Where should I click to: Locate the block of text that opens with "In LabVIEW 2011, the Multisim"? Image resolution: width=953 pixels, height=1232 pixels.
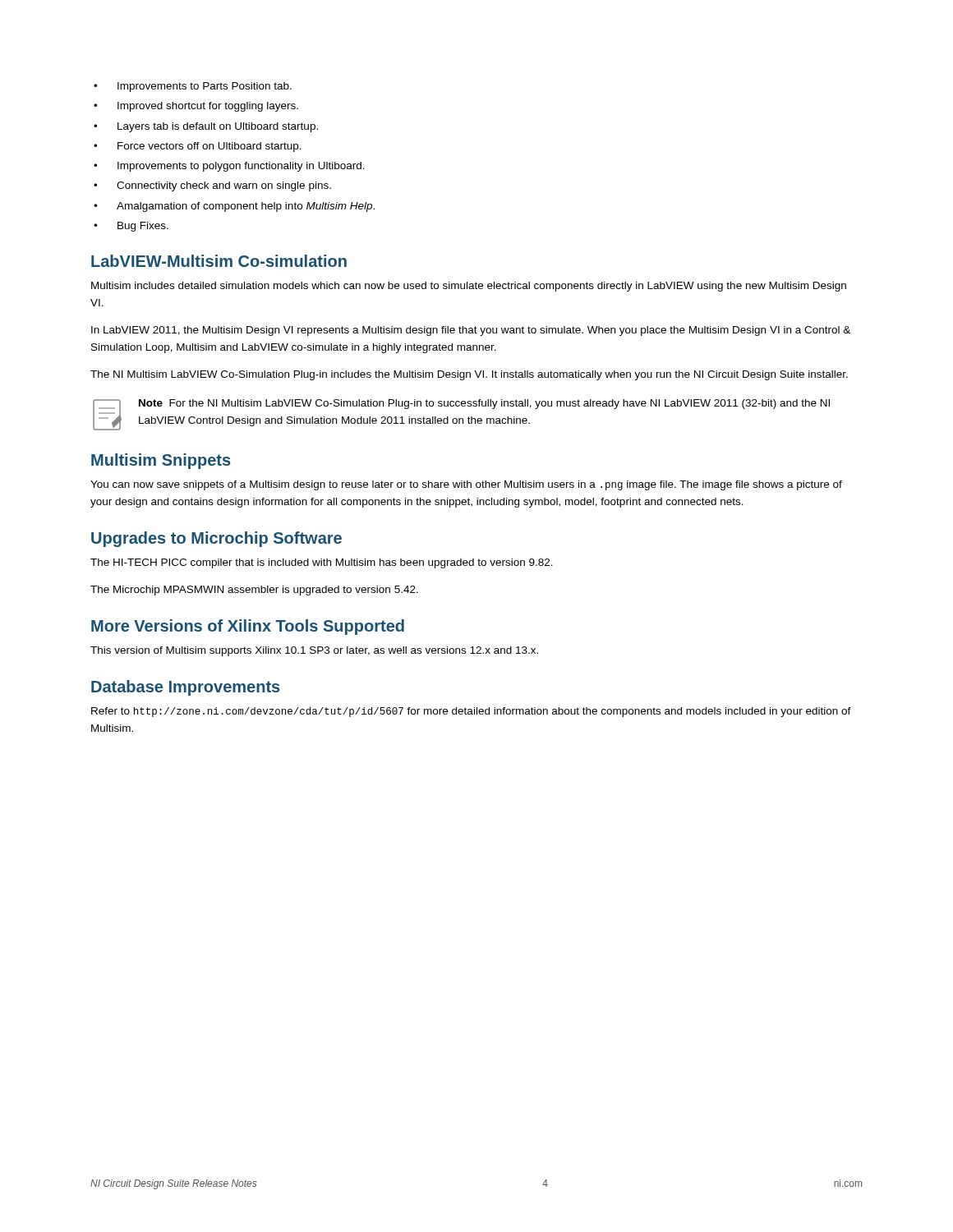pyautogui.click(x=470, y=338)
